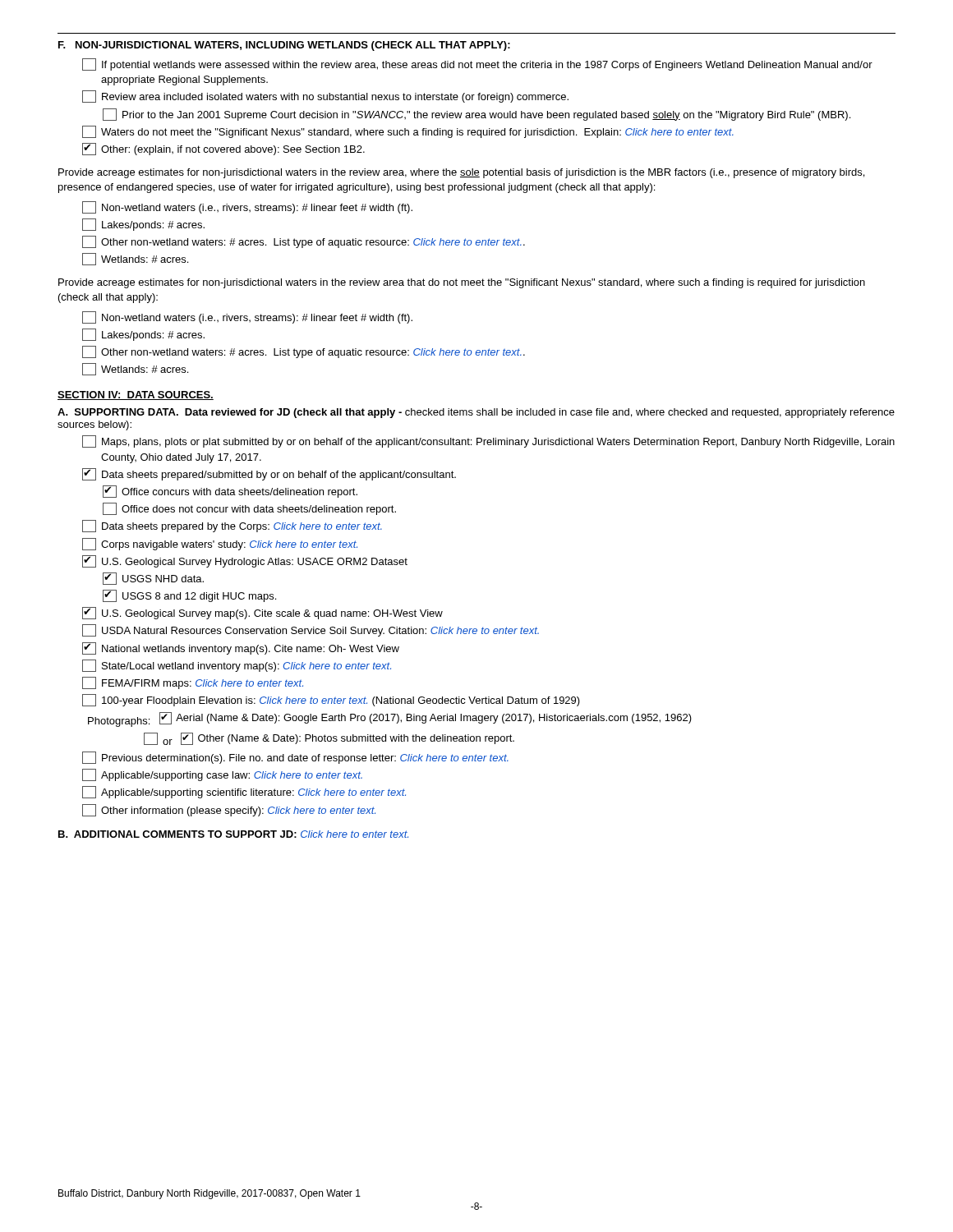Click on the list item that reads "Other information (please specify):"
This screenshot has height=1232, width=953.
pos(229,810)
